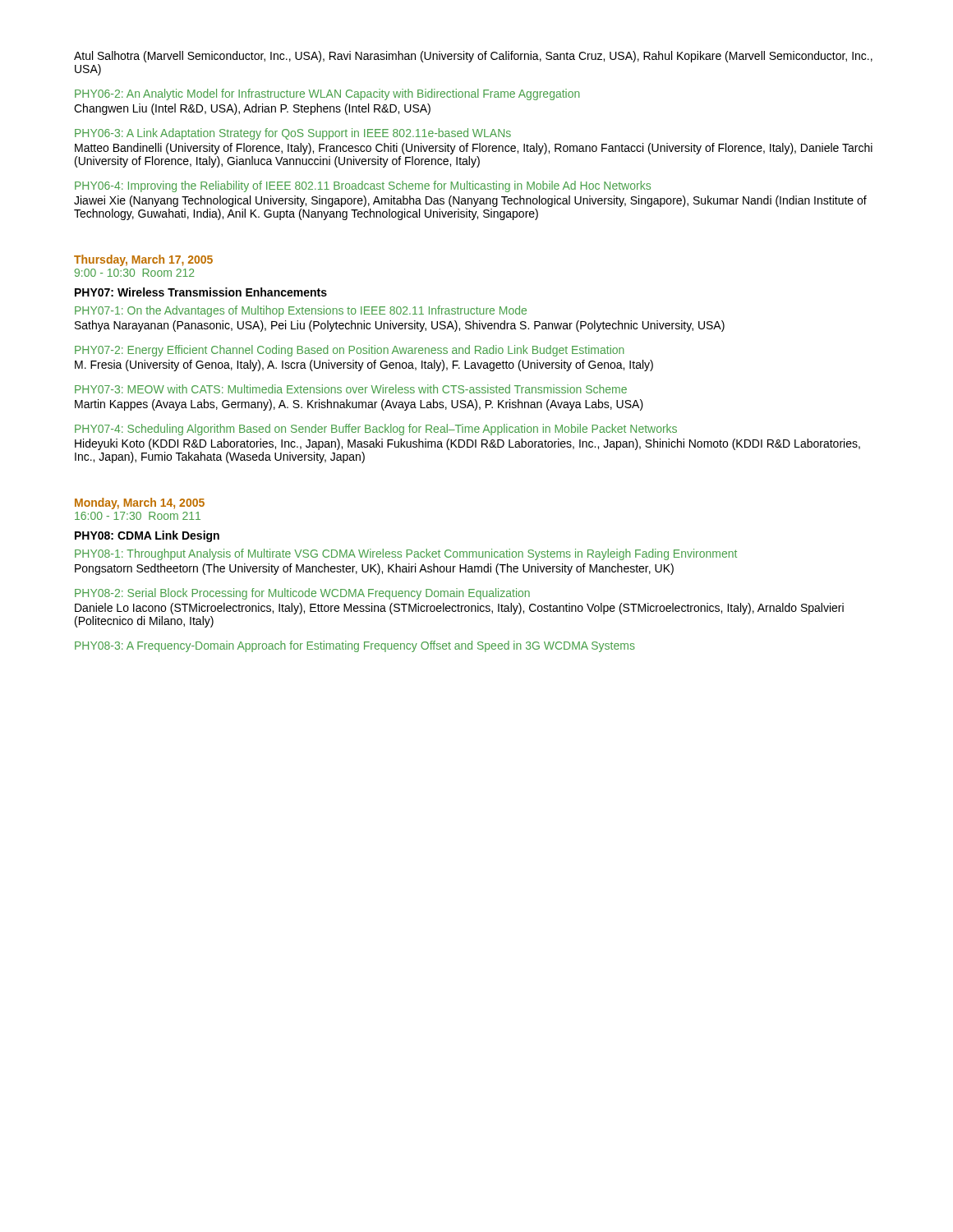Click on the text that says "9:00 - 10:30 Room 212"
This screenshot has height=1232, width=953.
click(134, 273)
